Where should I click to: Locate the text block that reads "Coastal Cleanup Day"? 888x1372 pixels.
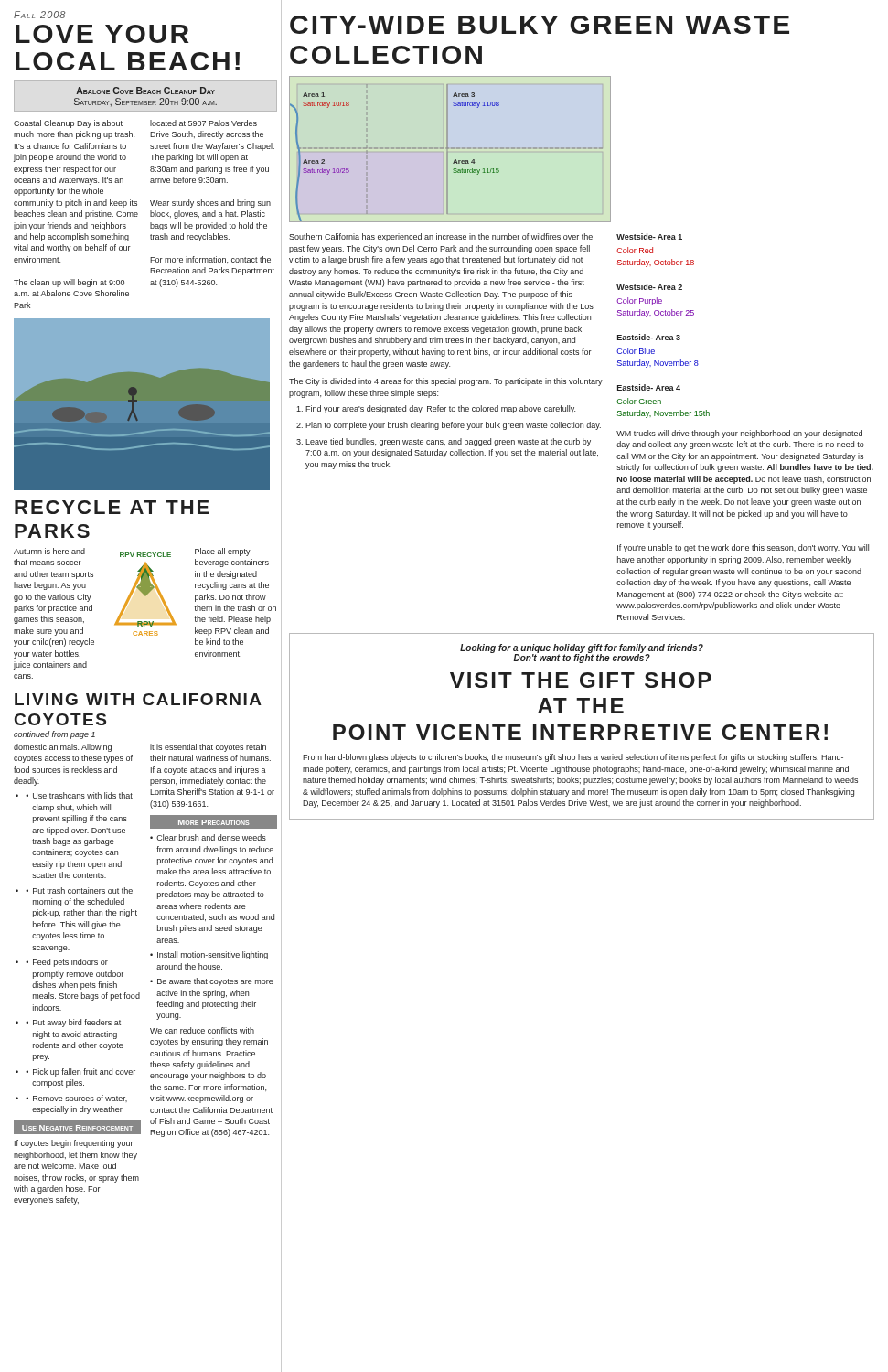(76, 214)
